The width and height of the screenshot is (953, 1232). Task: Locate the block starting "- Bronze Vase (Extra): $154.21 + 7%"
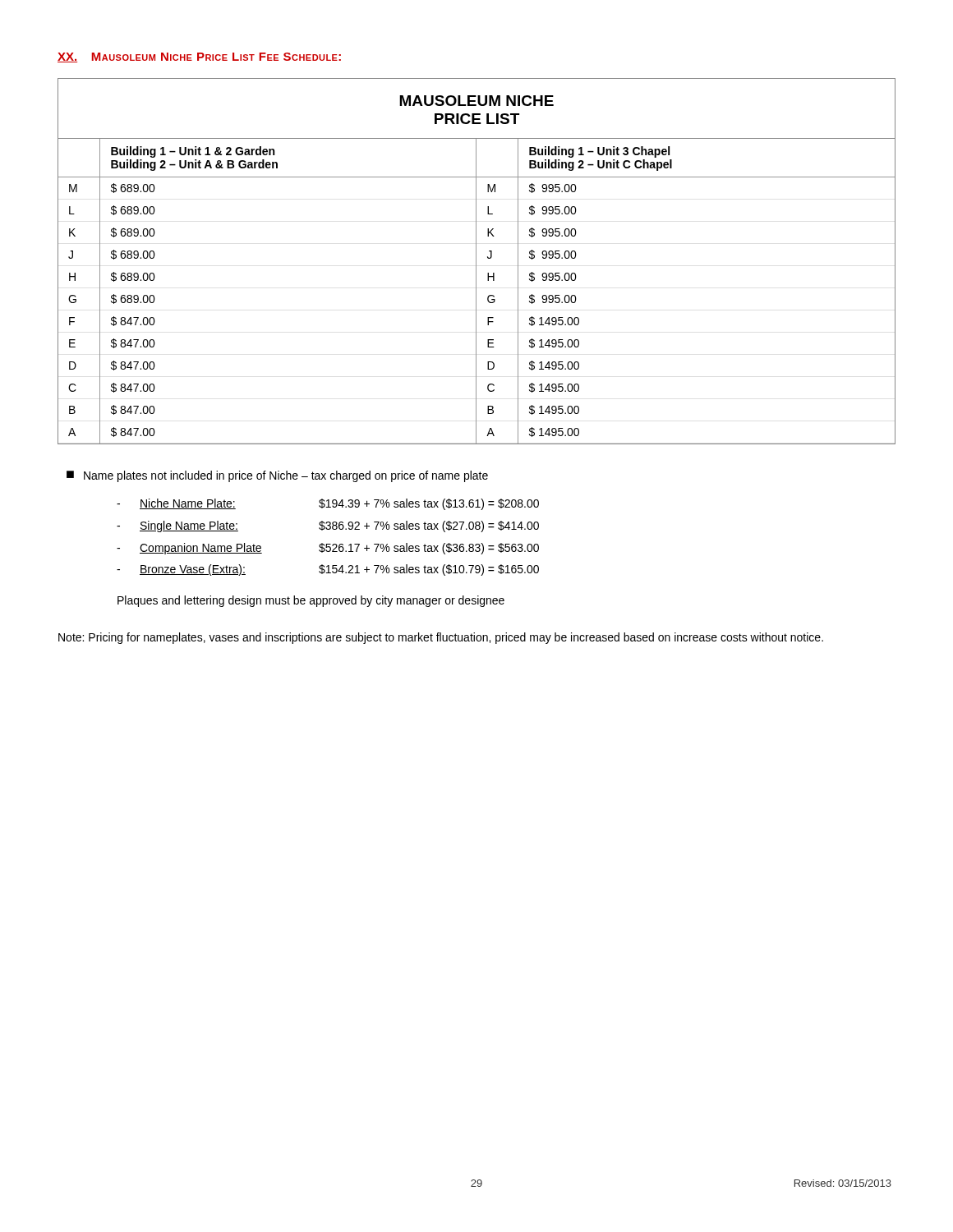[x=328, y=570]
